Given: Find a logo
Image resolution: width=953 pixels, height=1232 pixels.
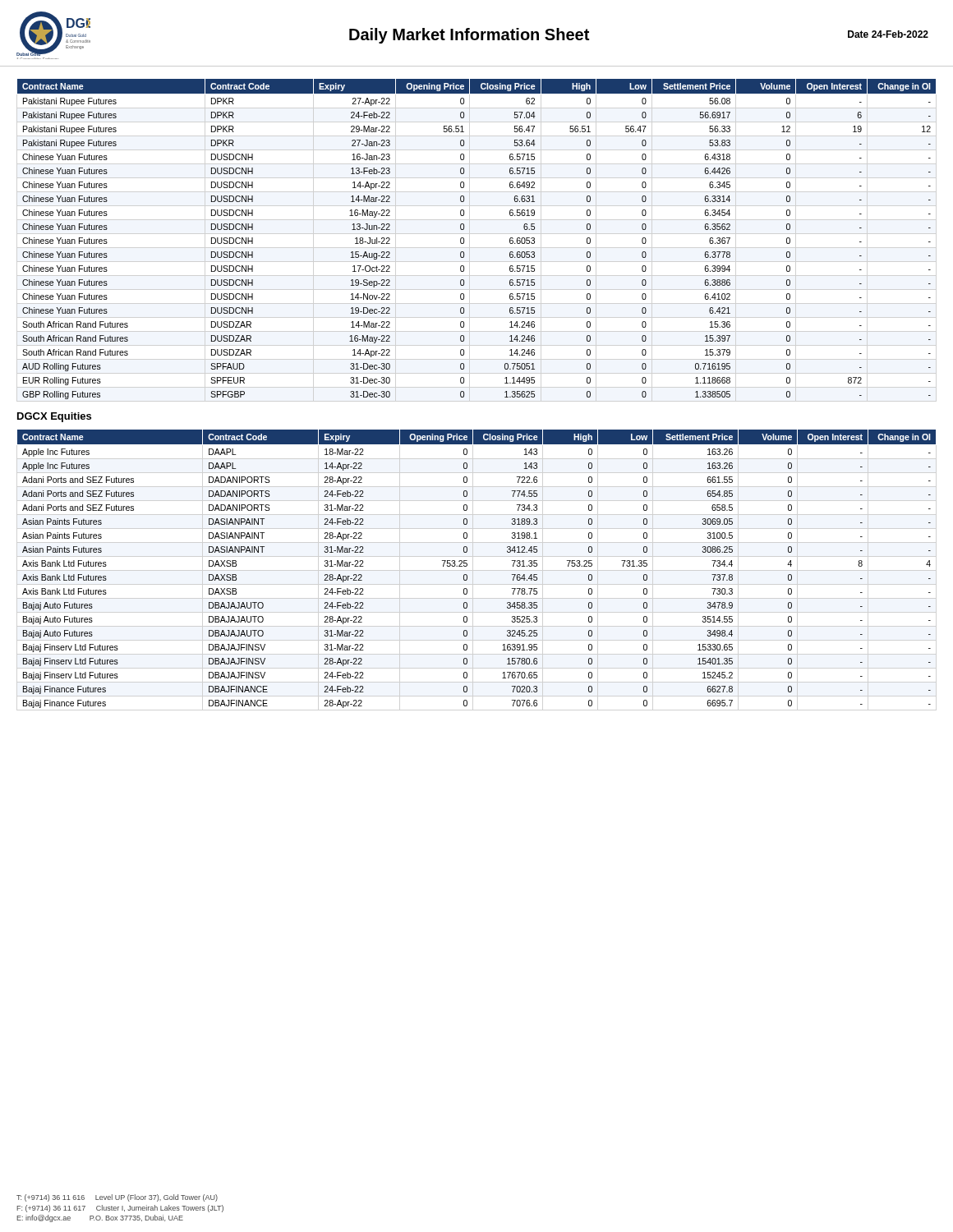Looking at the screenshot, I should coord(53,34).
